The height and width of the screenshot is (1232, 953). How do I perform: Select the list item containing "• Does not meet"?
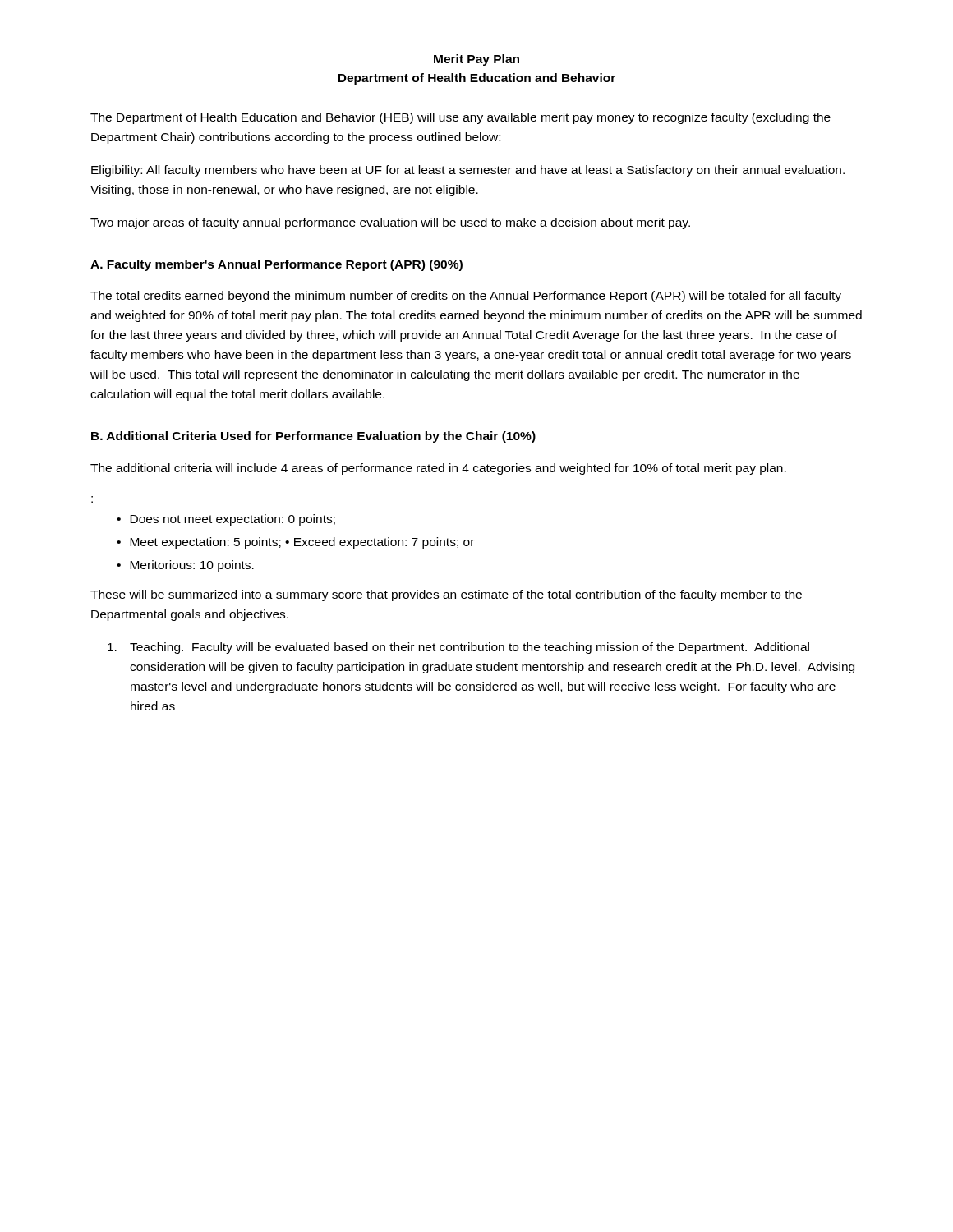[226, 519]
